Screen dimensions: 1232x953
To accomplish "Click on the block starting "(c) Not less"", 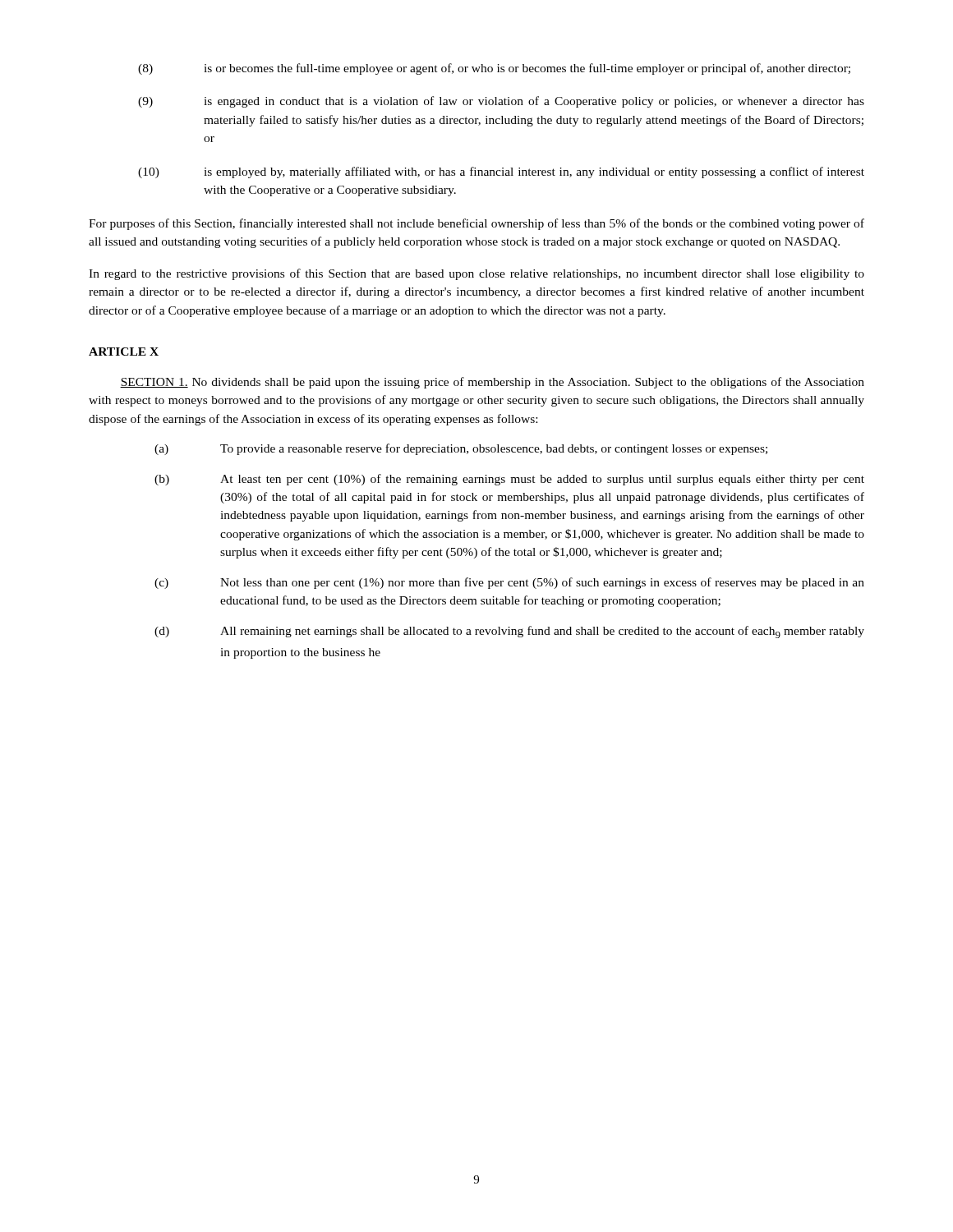I will 476,592.
